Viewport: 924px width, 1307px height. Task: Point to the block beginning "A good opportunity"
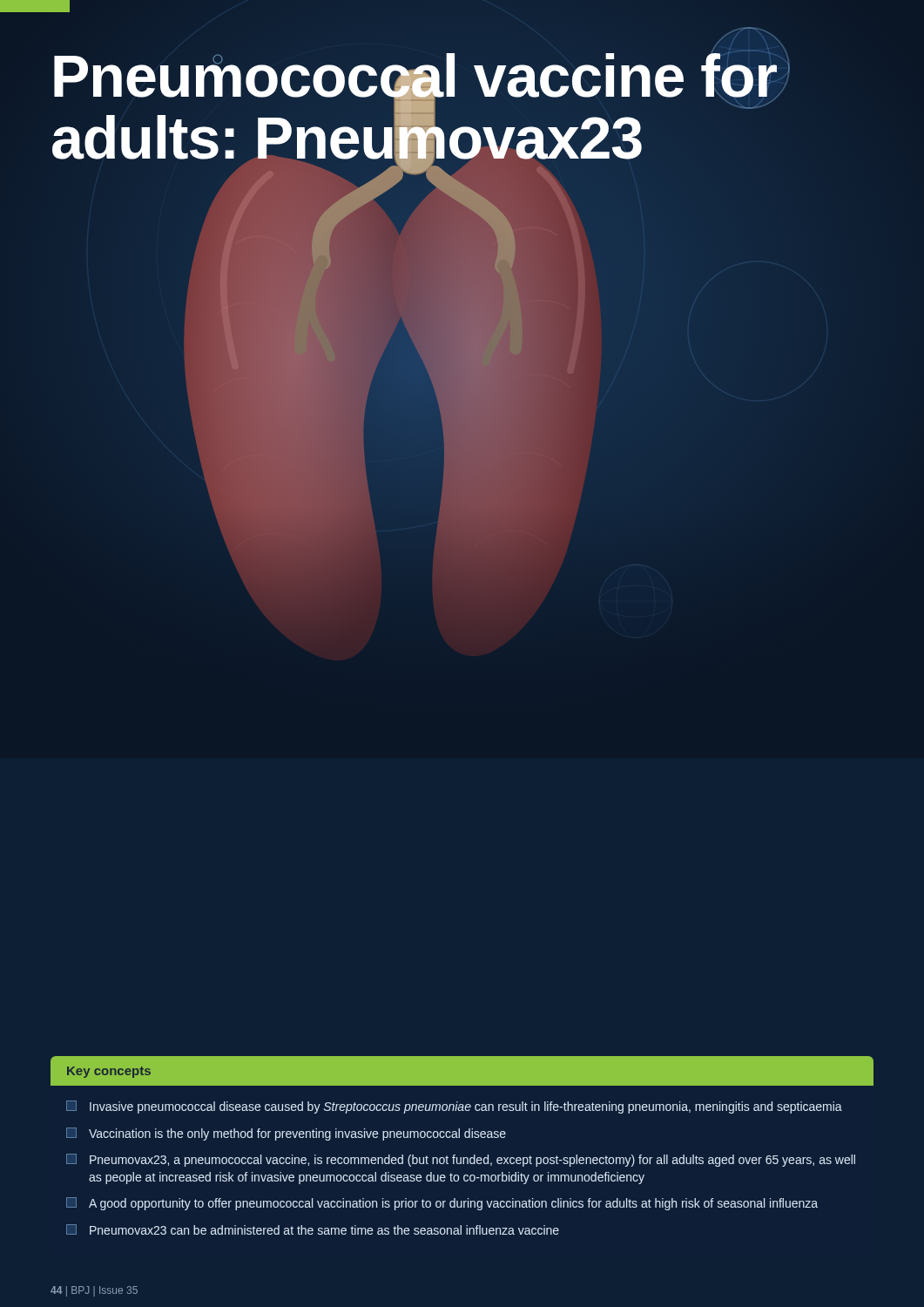click(x=442, y=1204)
